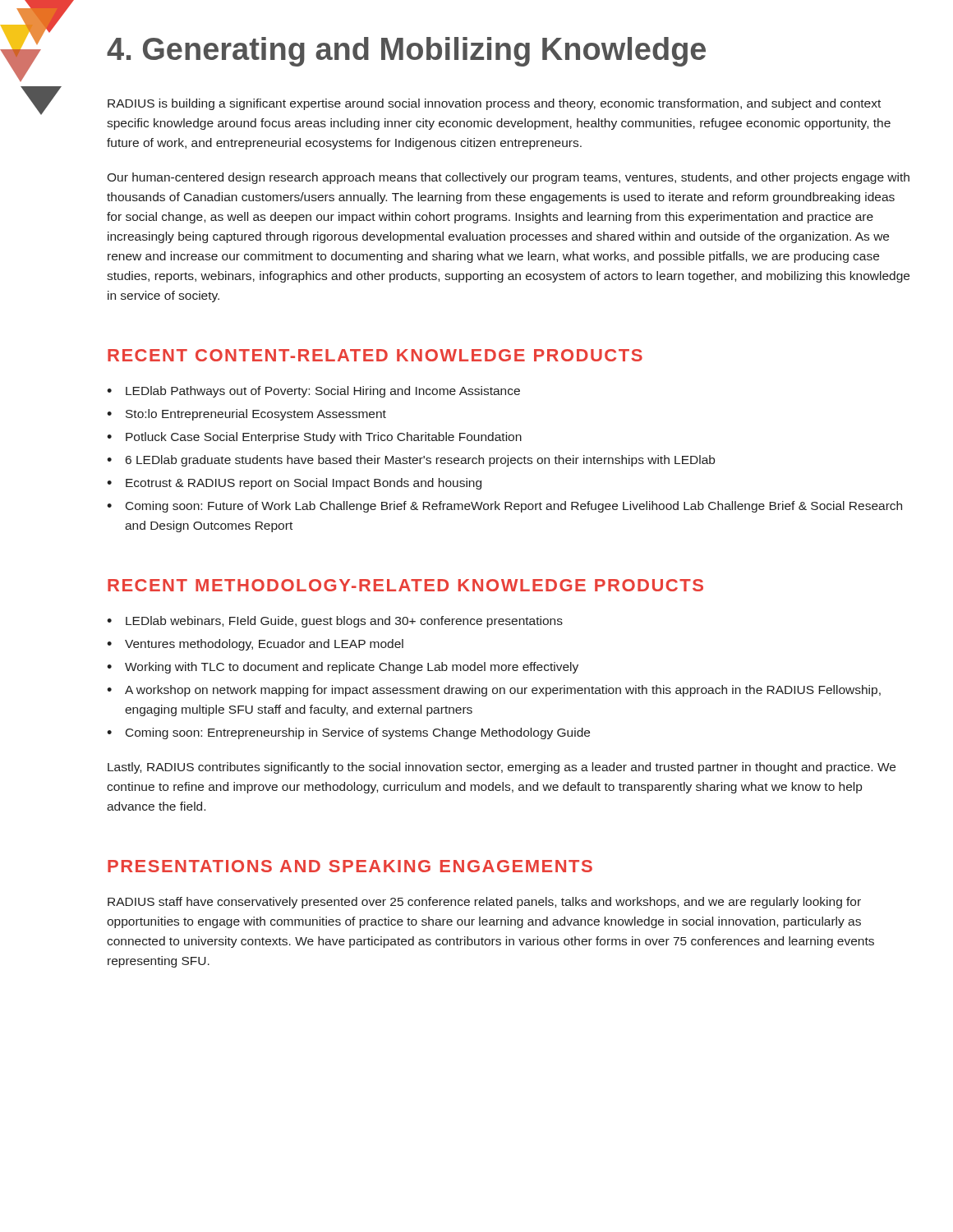Point to the block beginning "Potluck Case Social Enterprise Study with Trico Charitable"
The width and height of the screenshot is (953, 1232).
tap(323, 436)
